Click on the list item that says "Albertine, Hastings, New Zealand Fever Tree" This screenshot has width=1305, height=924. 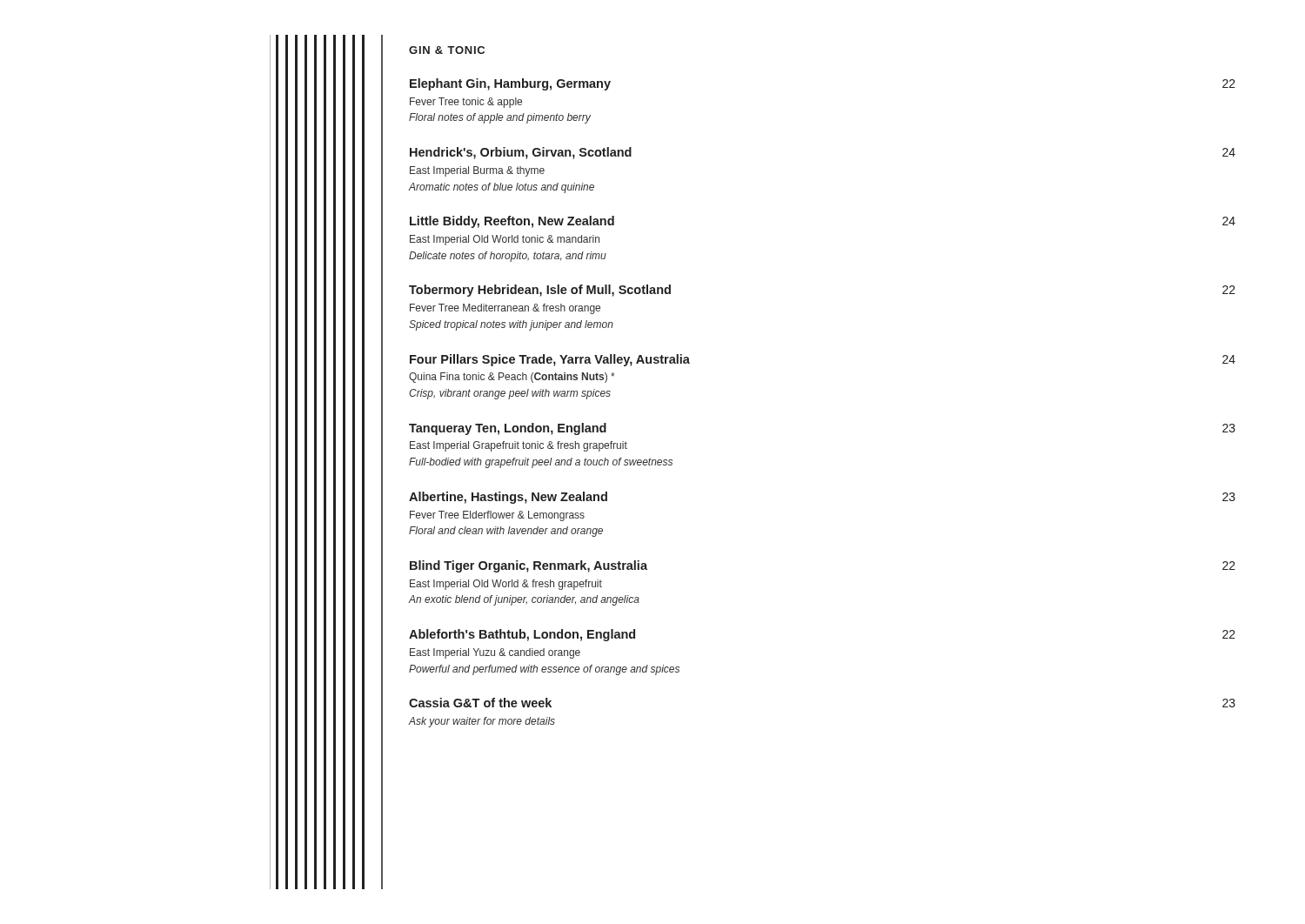tap(504, 497)
